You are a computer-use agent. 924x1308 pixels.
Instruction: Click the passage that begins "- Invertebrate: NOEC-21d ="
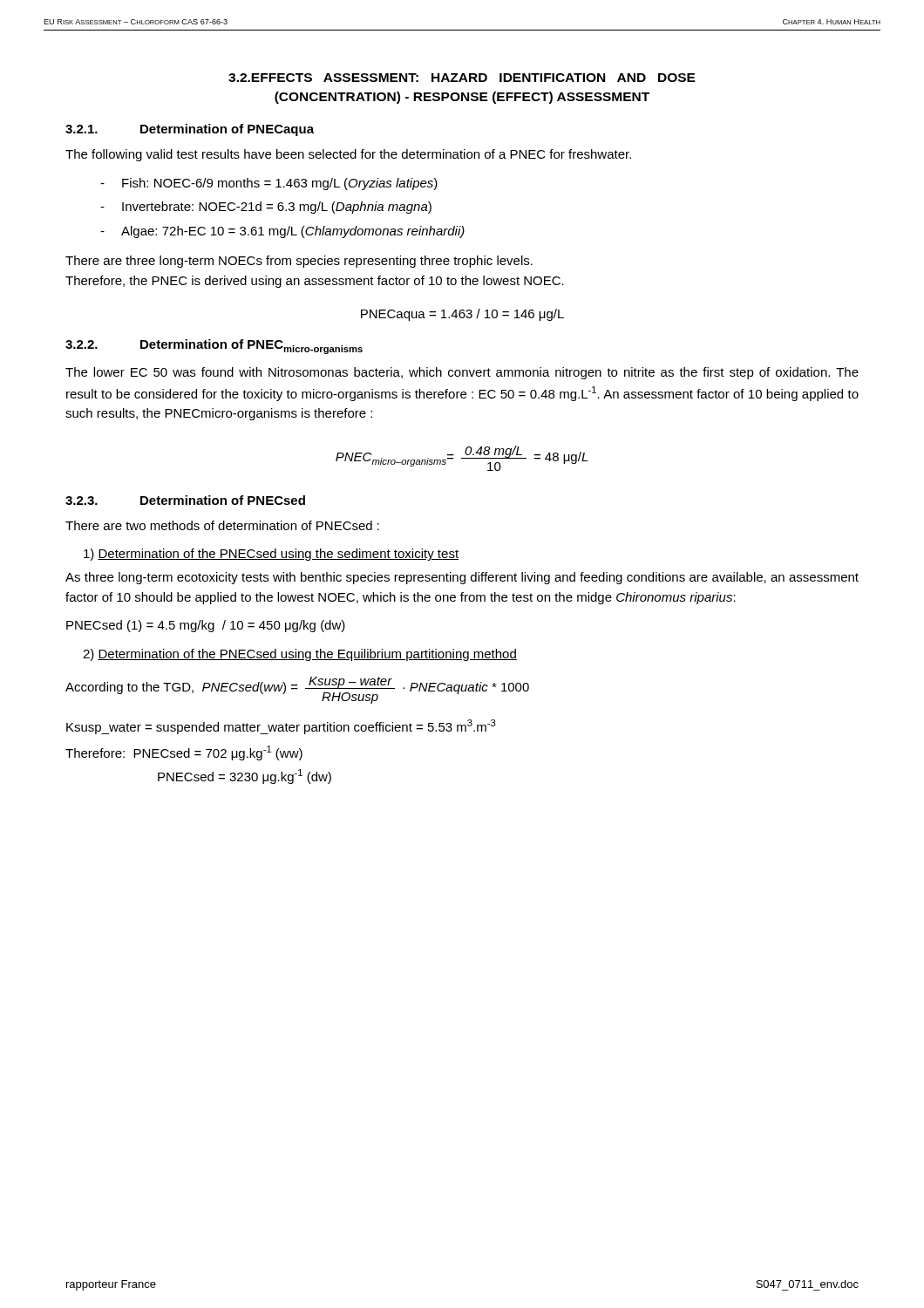pyautogui.click(x=266, y=207)
